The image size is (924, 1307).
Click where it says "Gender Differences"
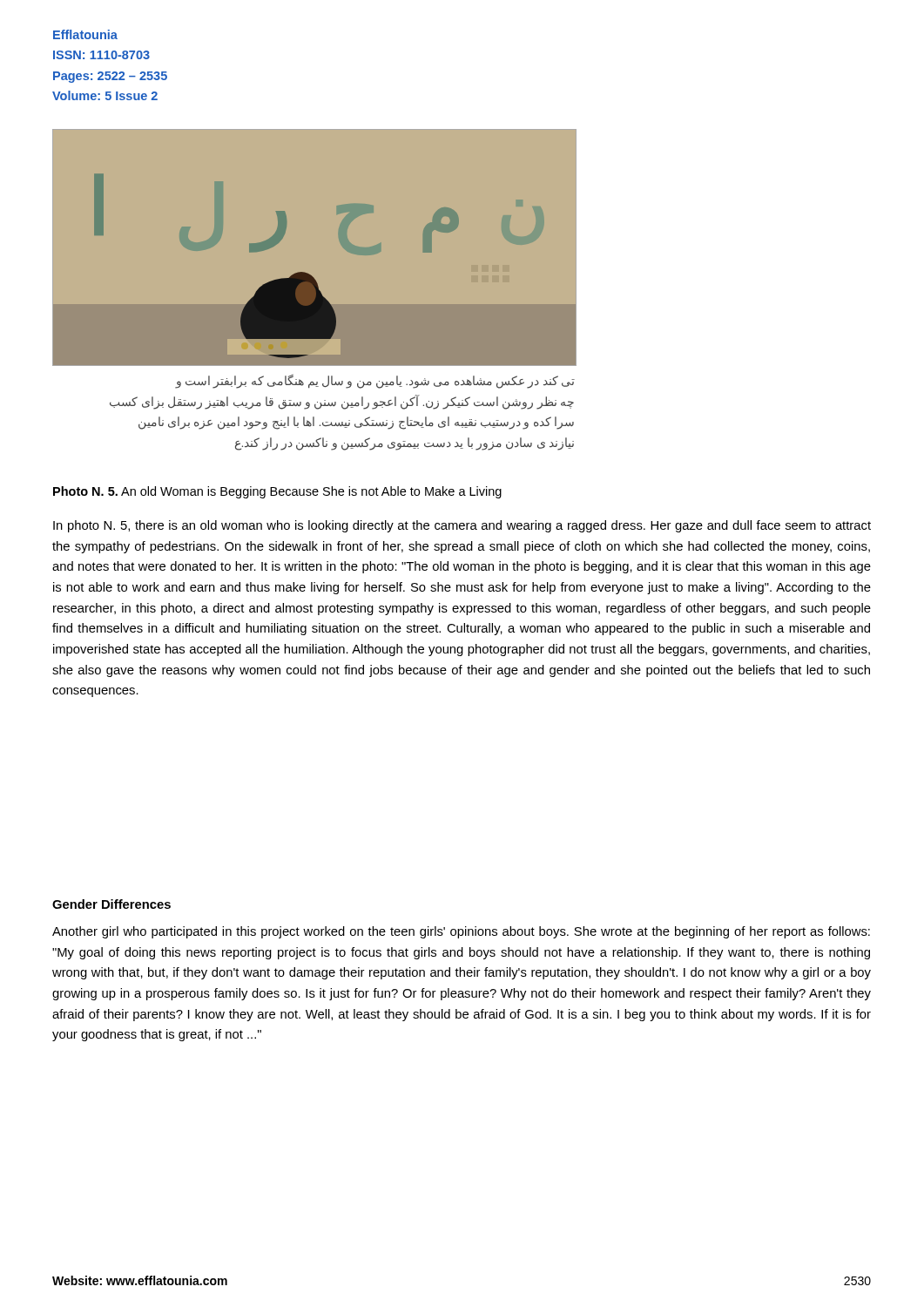(112, 904)
